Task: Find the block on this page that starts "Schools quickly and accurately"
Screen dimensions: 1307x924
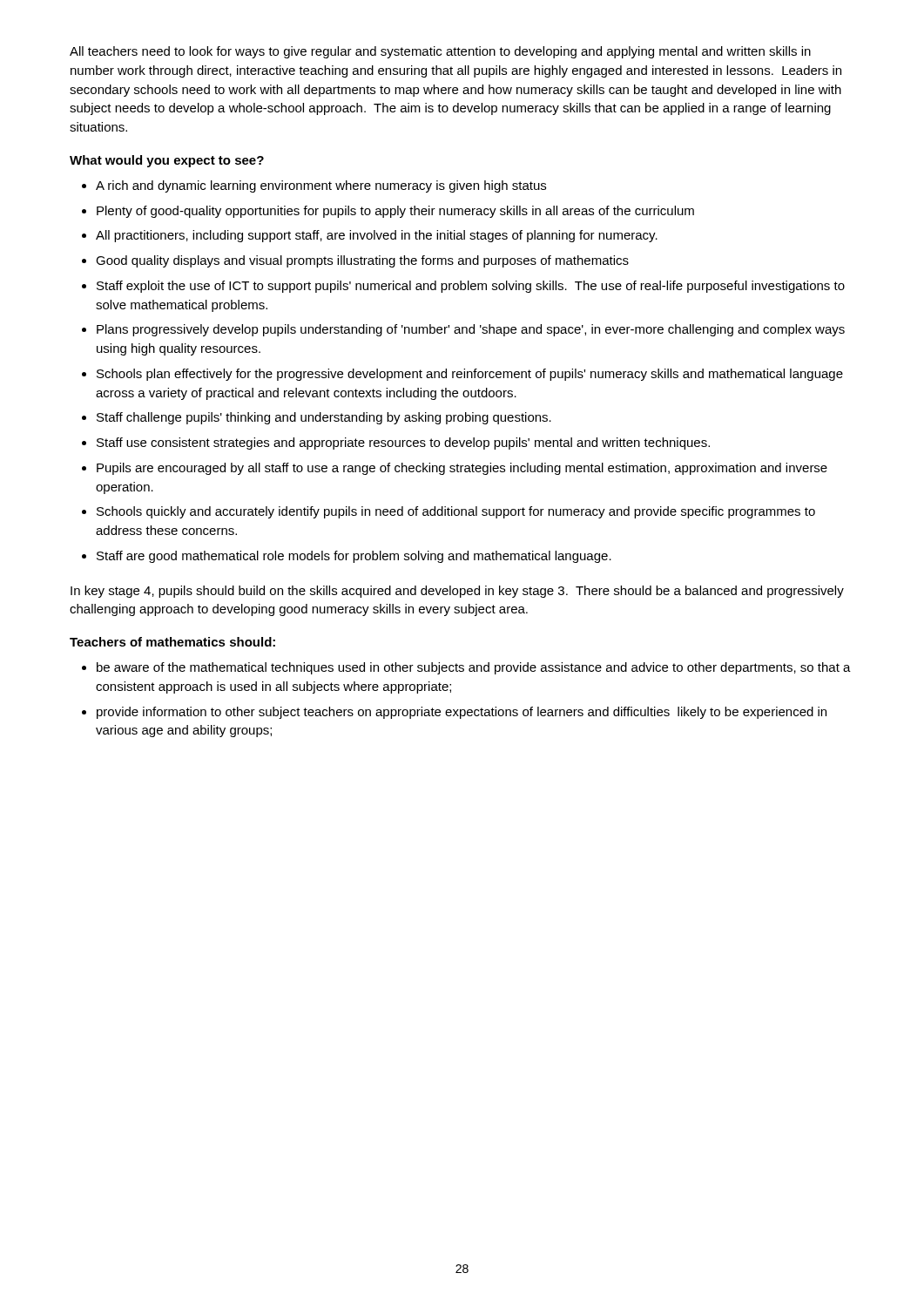Action: pyautogui.click(x=475, y=521)
